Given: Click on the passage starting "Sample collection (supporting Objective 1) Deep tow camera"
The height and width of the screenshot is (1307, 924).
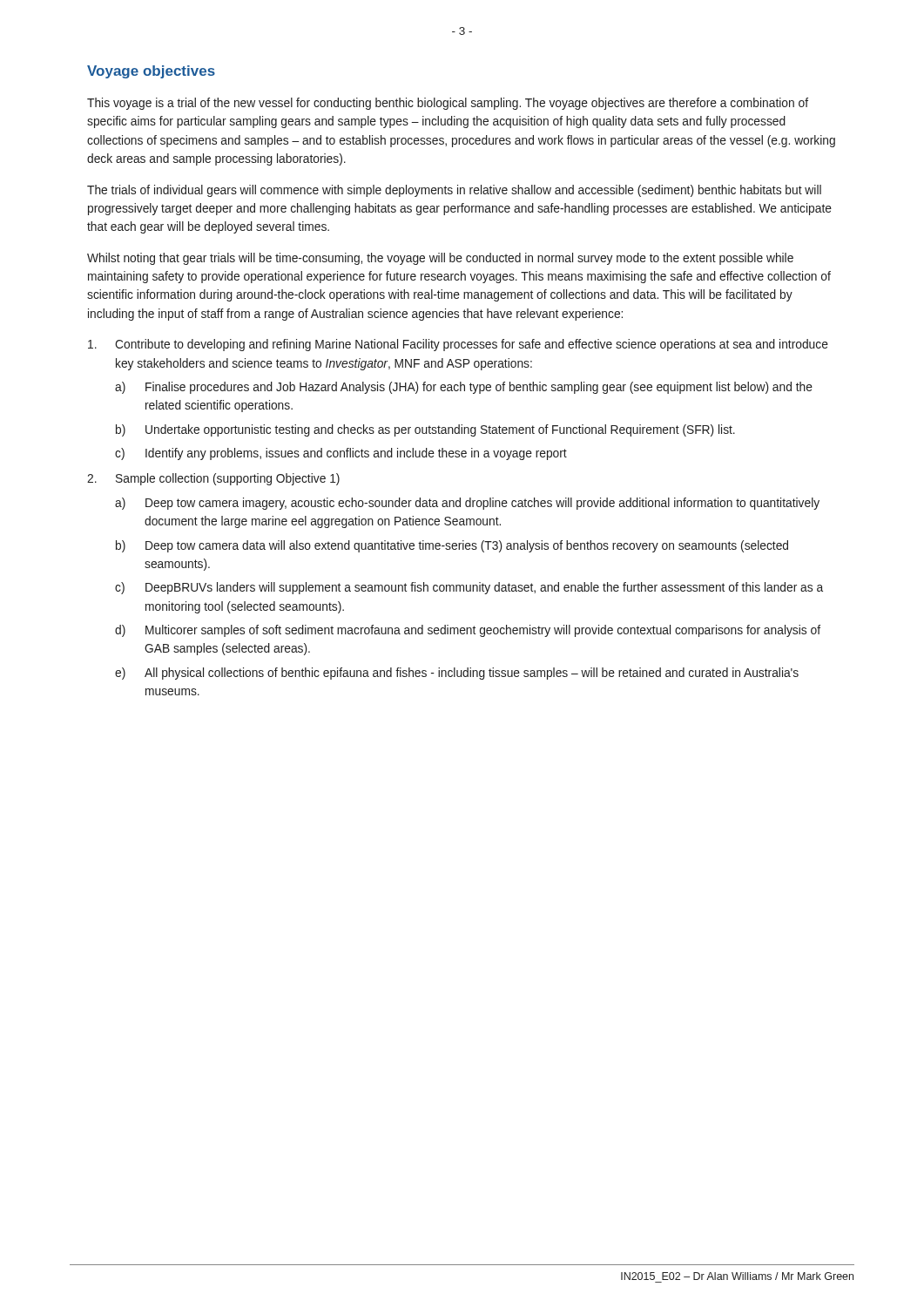Looking at the screenshot, I should (x=476, y=587).
